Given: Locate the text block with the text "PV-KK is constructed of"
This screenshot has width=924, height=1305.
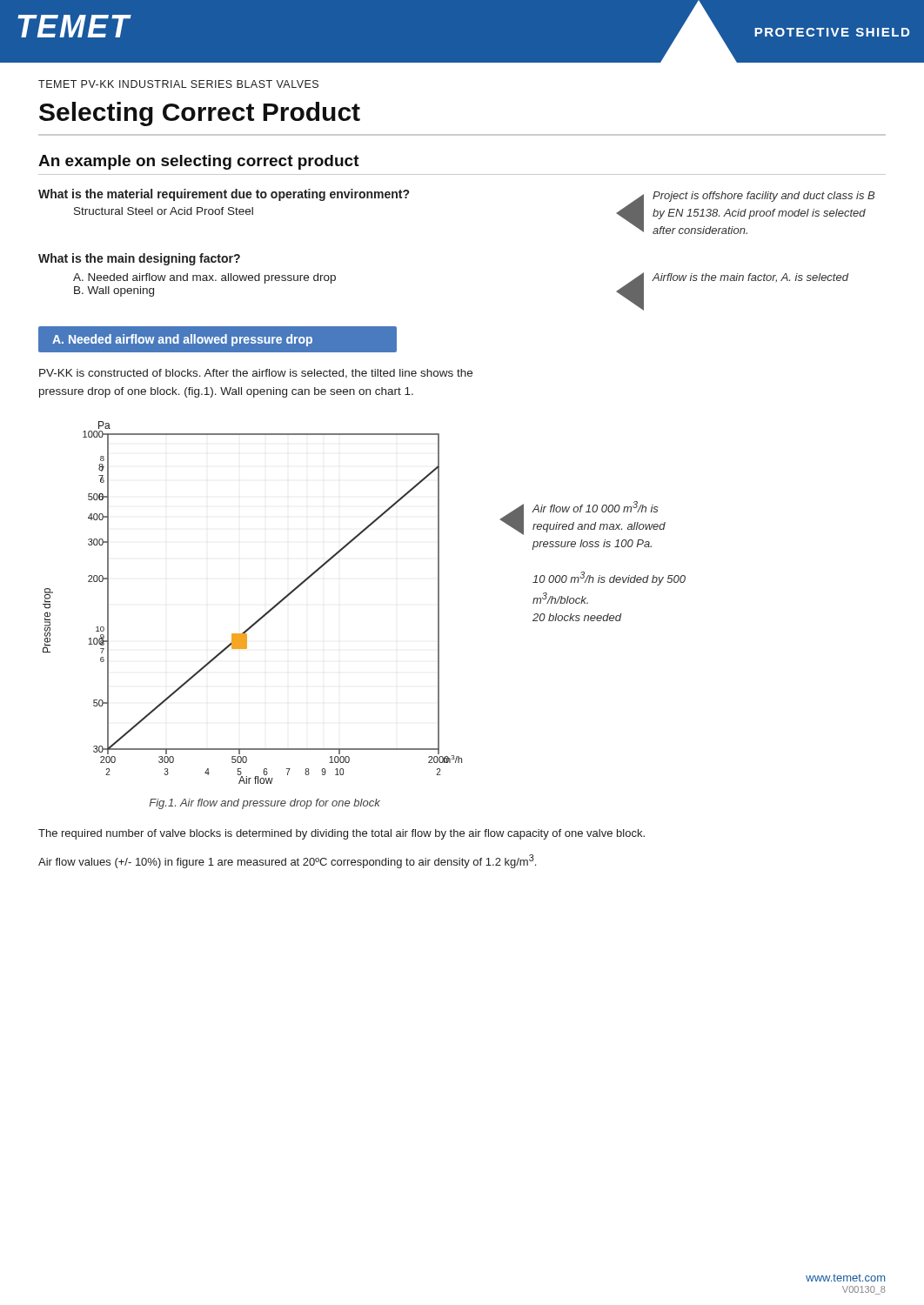Looking at the screenshot, I should (x=256, y=382).
